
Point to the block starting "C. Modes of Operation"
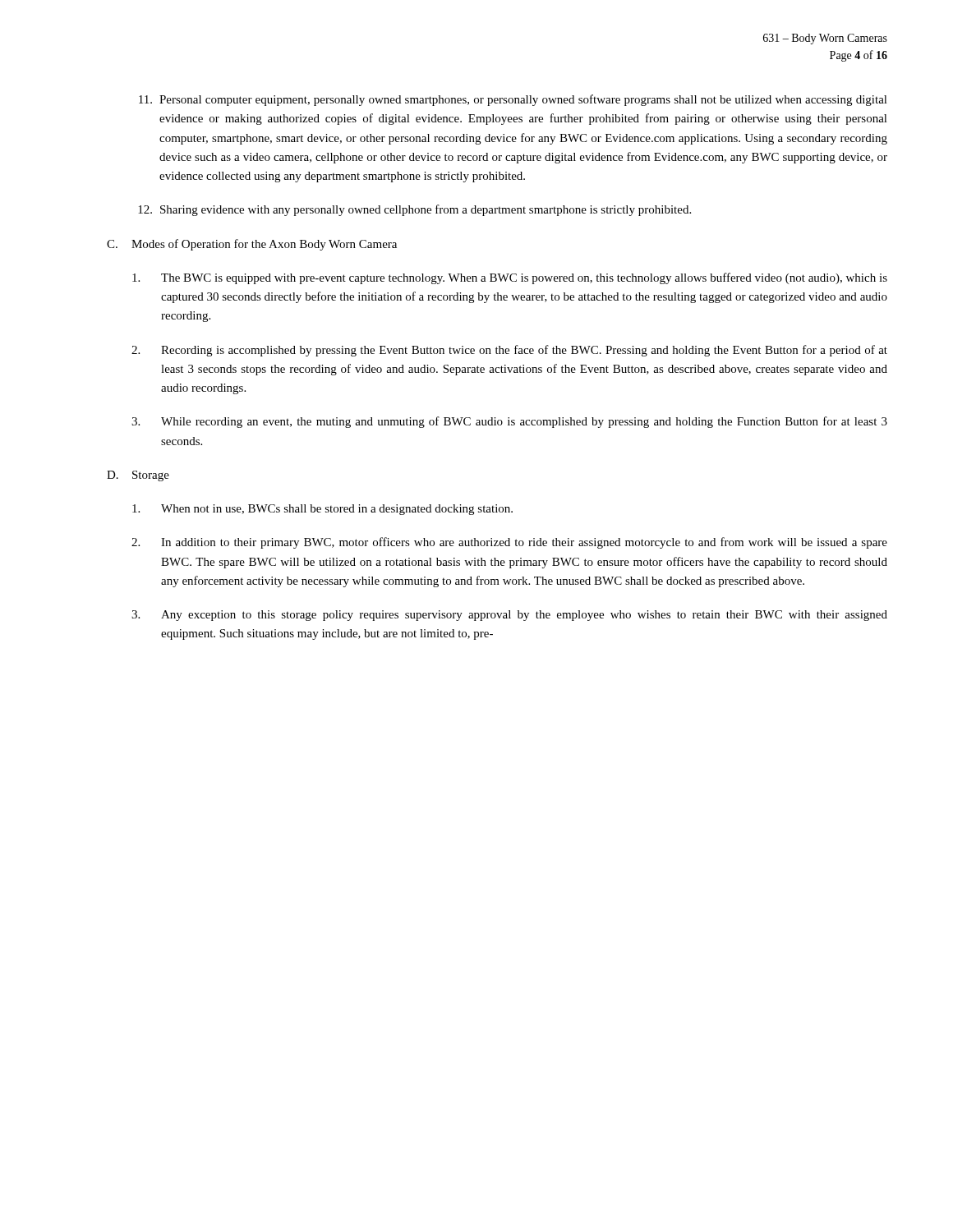pyautogui.click(x=252, y=245)
